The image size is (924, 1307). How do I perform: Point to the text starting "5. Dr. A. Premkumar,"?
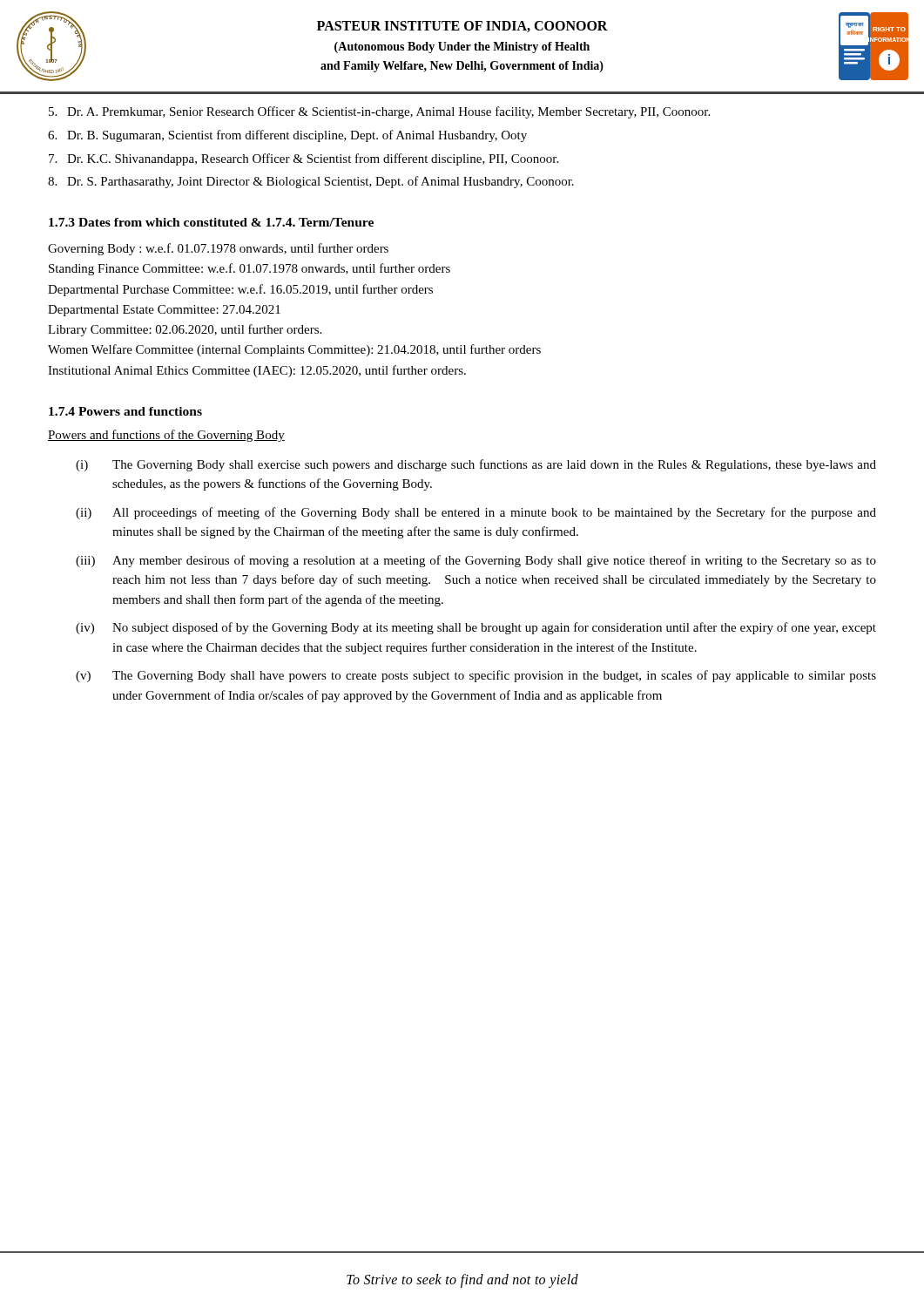(379, 112)
